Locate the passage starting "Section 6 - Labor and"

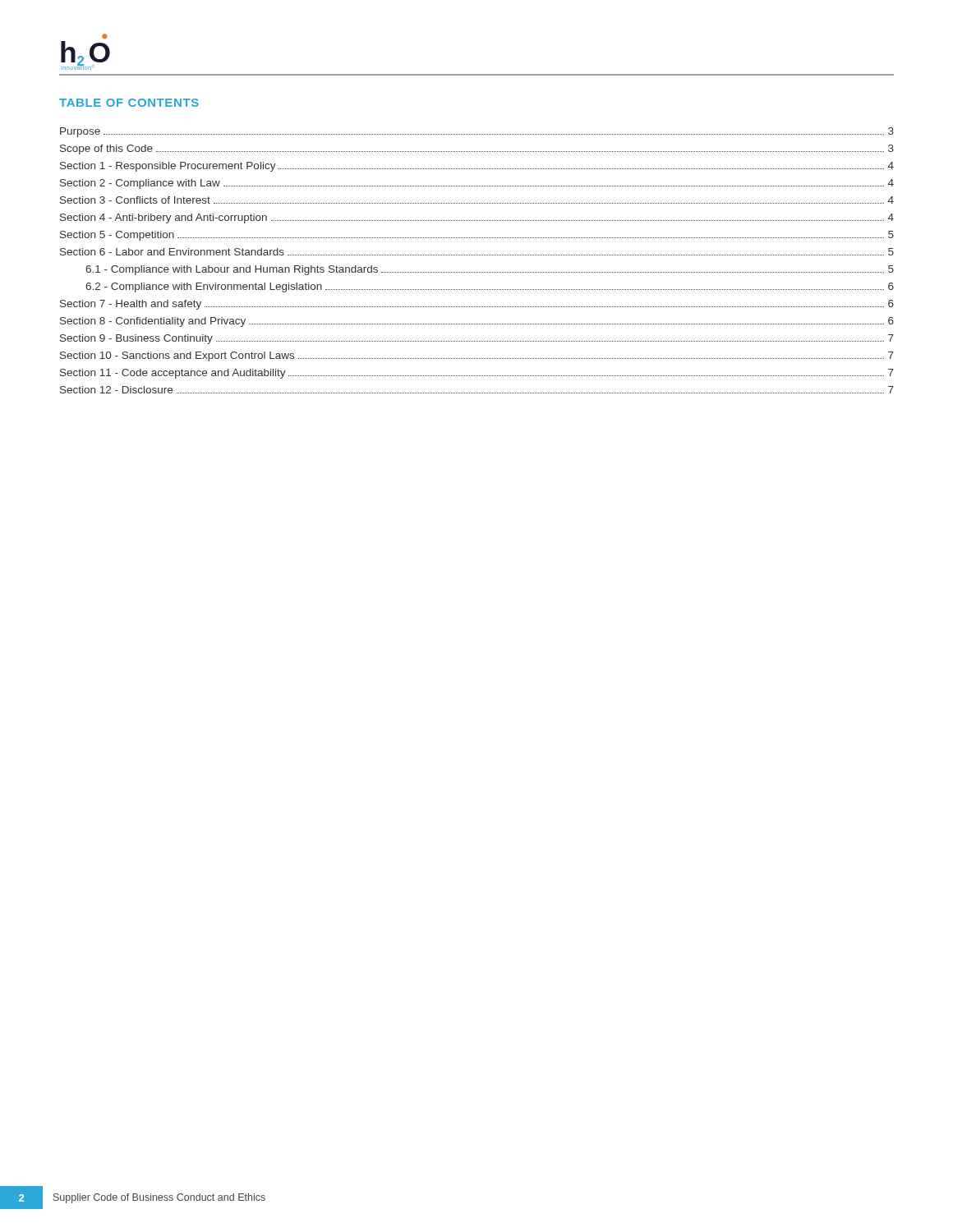pos(476,252)
